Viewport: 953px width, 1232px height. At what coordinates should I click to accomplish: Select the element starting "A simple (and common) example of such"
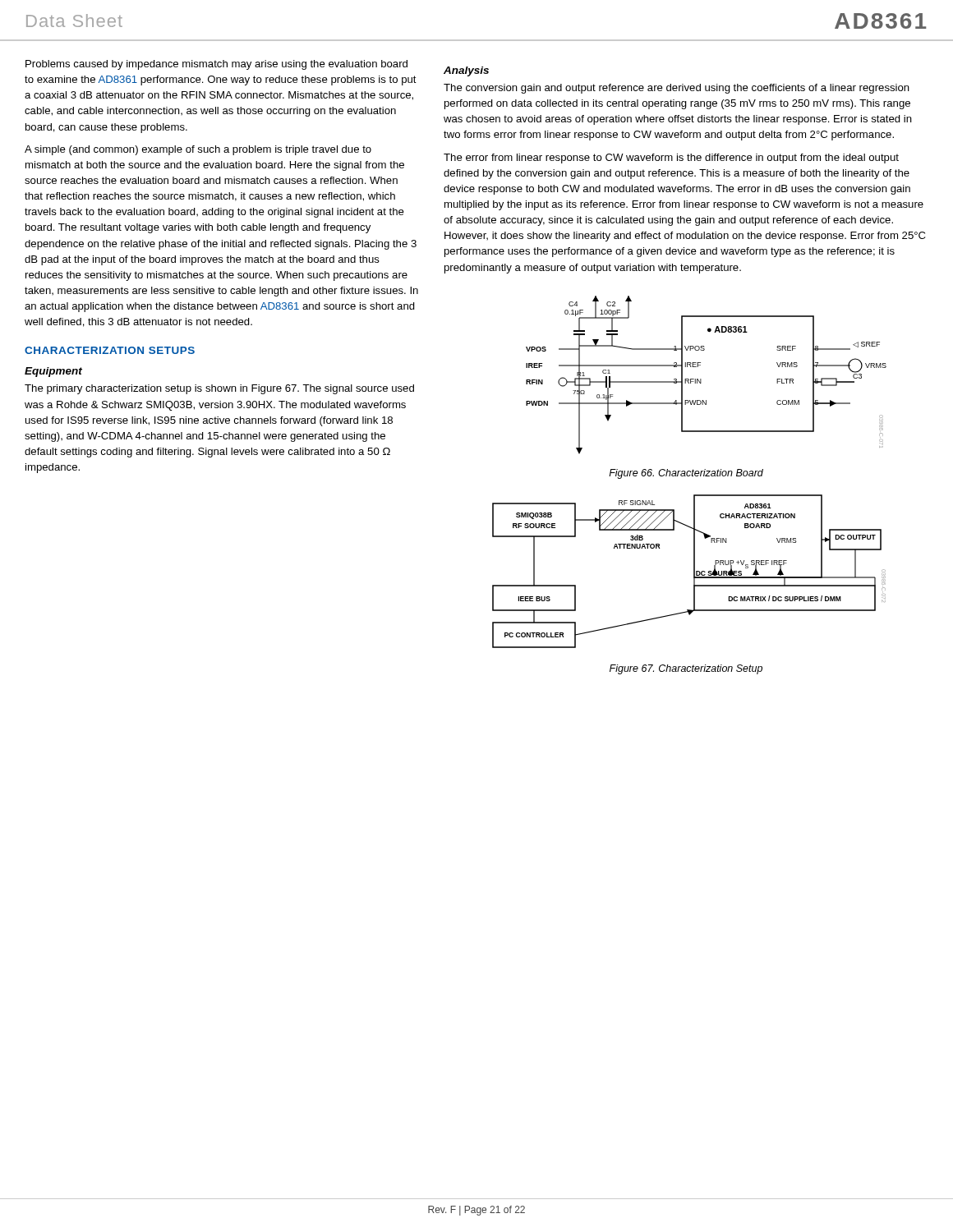coord(222,235)
